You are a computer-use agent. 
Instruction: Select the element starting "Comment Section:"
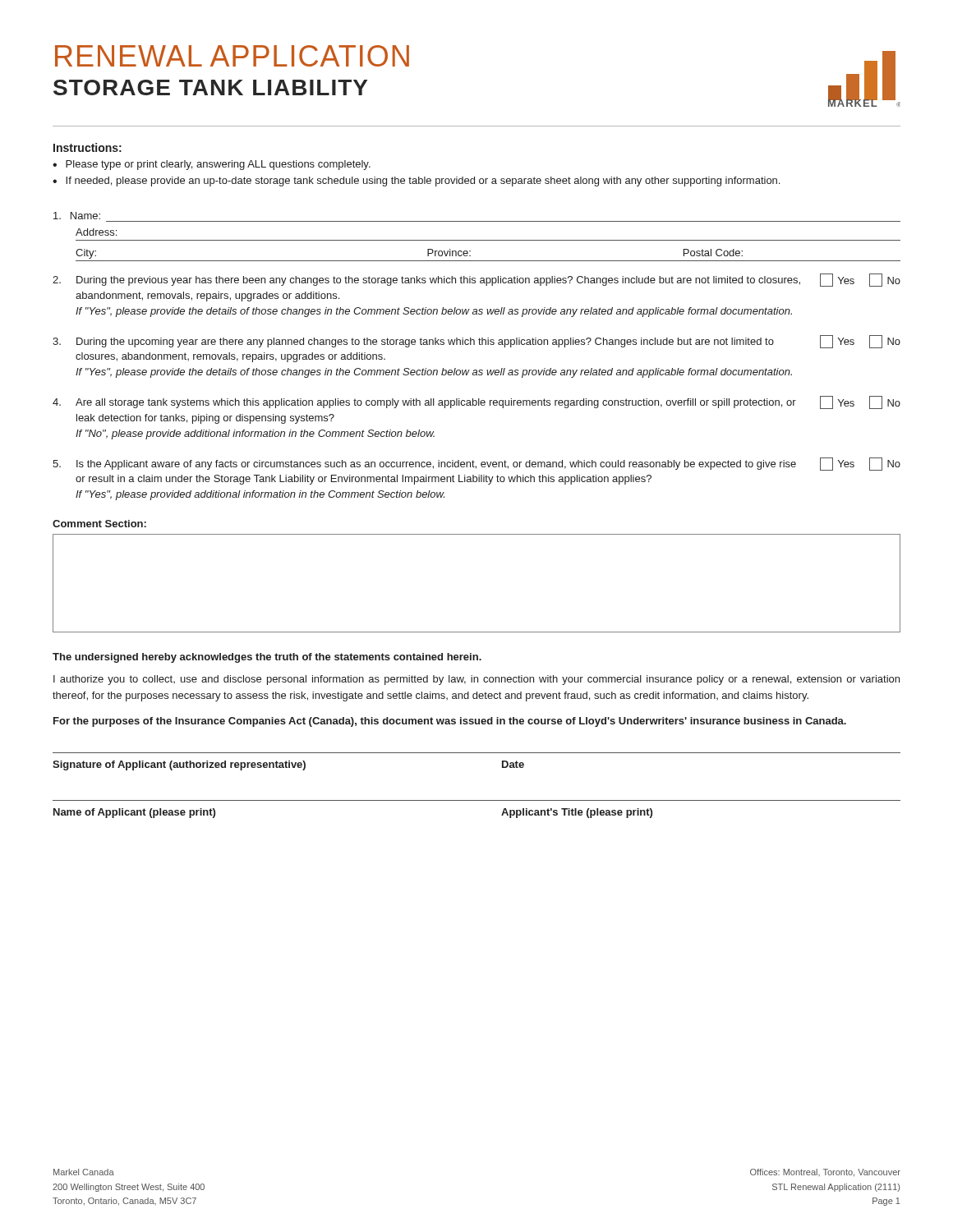click(x=100, y=524)
